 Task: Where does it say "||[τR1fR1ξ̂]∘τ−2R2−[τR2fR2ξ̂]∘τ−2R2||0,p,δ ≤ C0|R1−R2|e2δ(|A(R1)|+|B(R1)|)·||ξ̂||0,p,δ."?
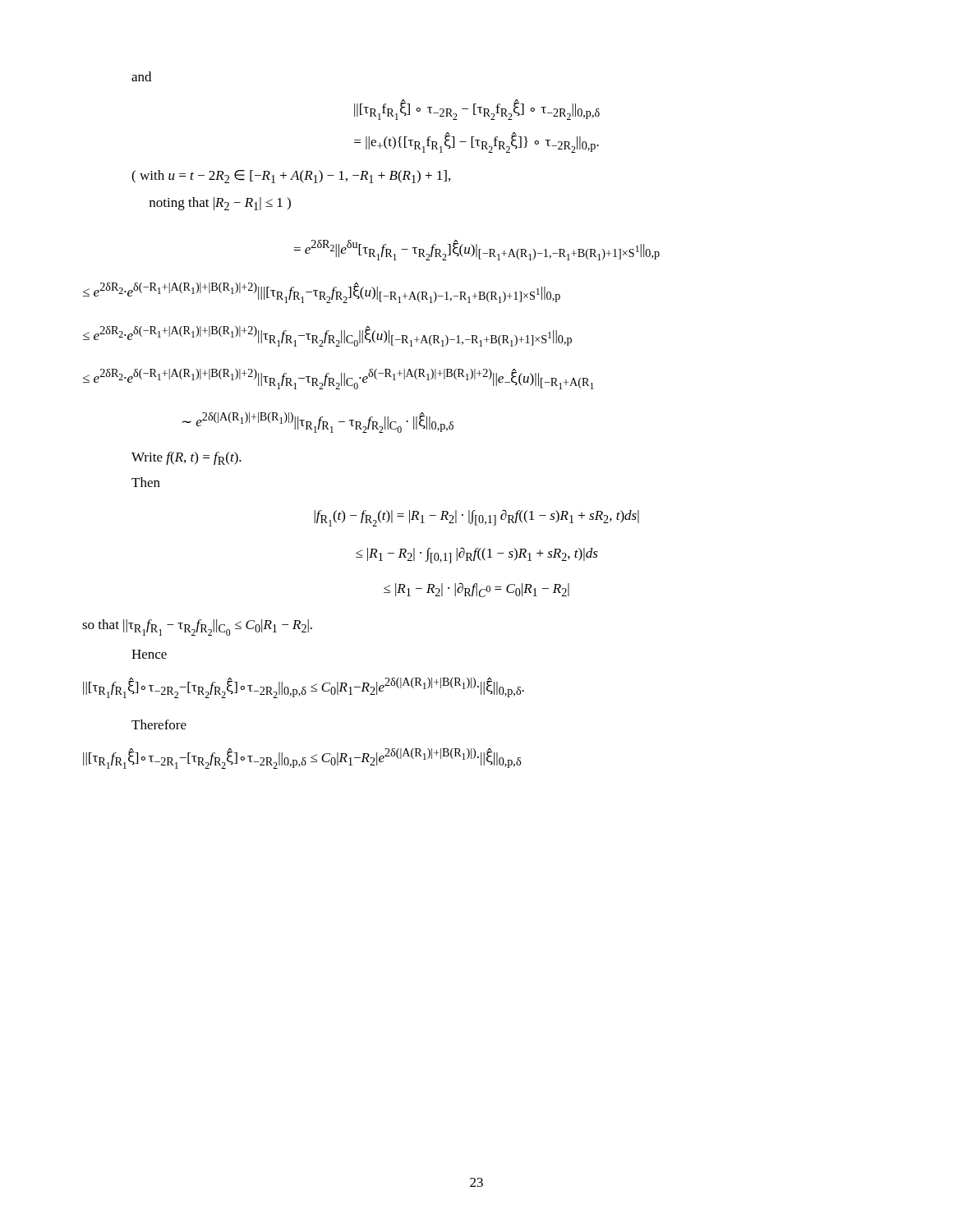(x=303, y=688)
